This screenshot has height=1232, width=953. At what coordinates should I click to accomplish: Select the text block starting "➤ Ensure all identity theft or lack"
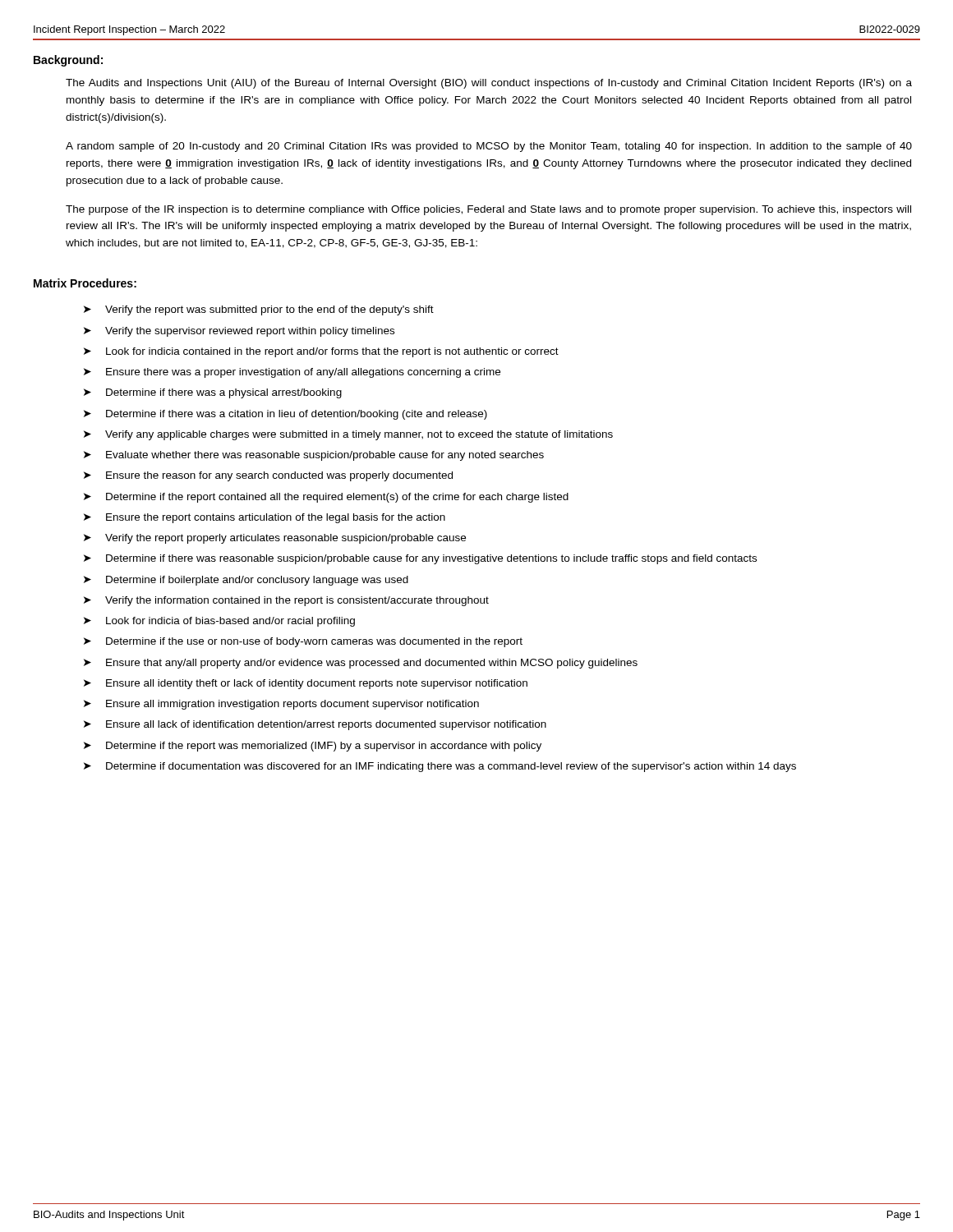(x=497, y=683)
